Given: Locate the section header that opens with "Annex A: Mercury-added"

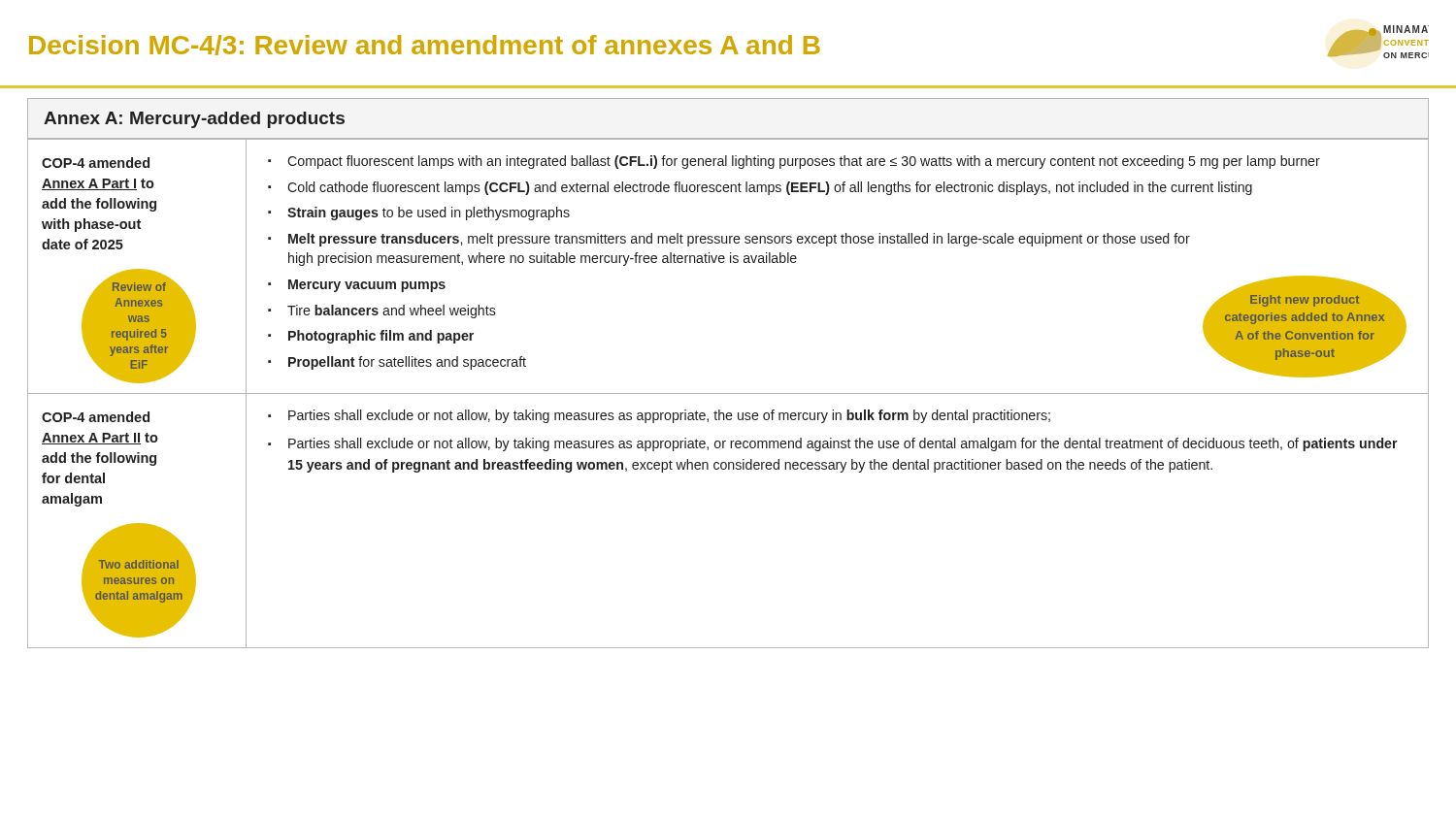Looking at the screenshot, I should pyautogui.click(x=195, y=118).
